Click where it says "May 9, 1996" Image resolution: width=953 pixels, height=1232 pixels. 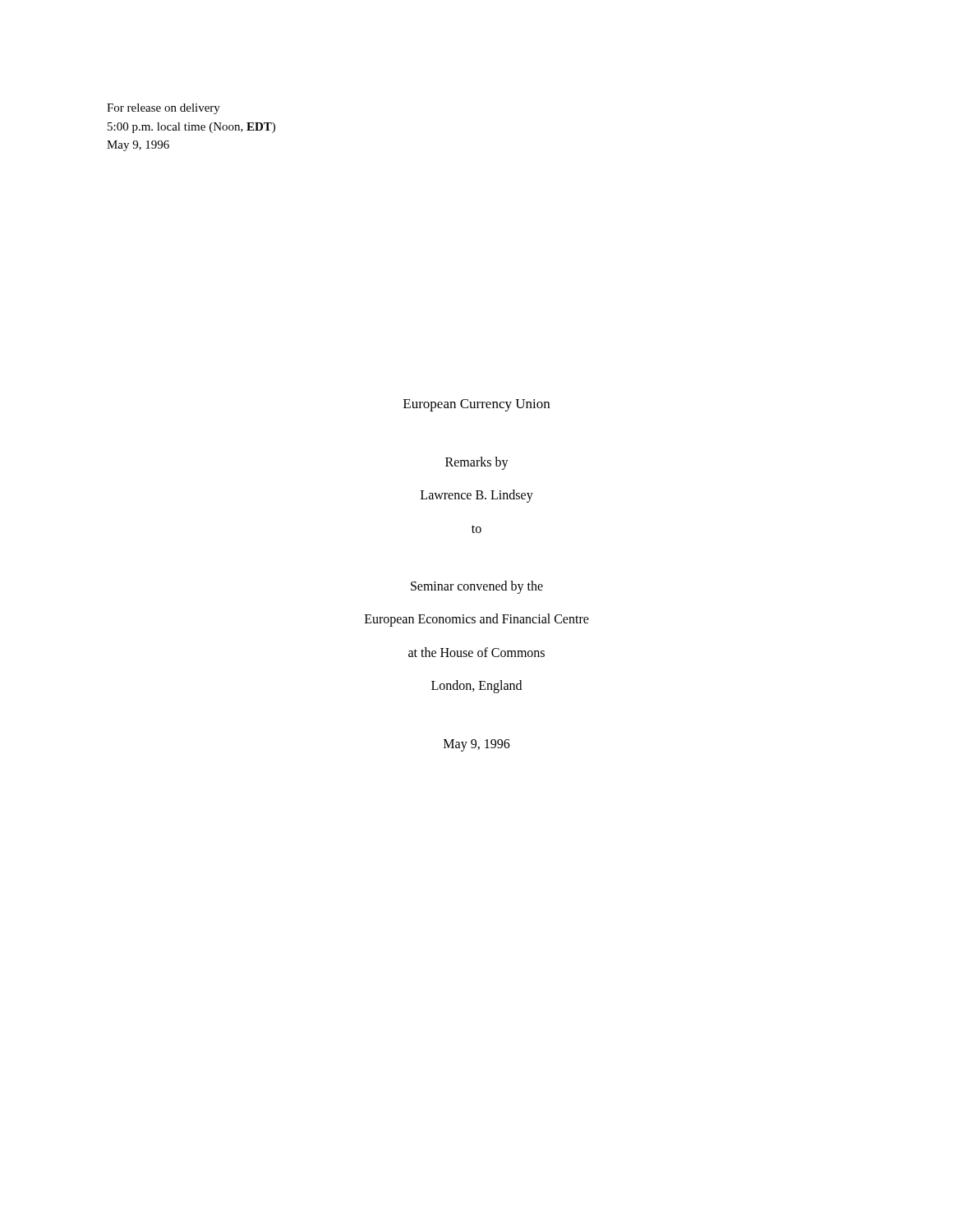pyautogui.click(x=476, y=743)
